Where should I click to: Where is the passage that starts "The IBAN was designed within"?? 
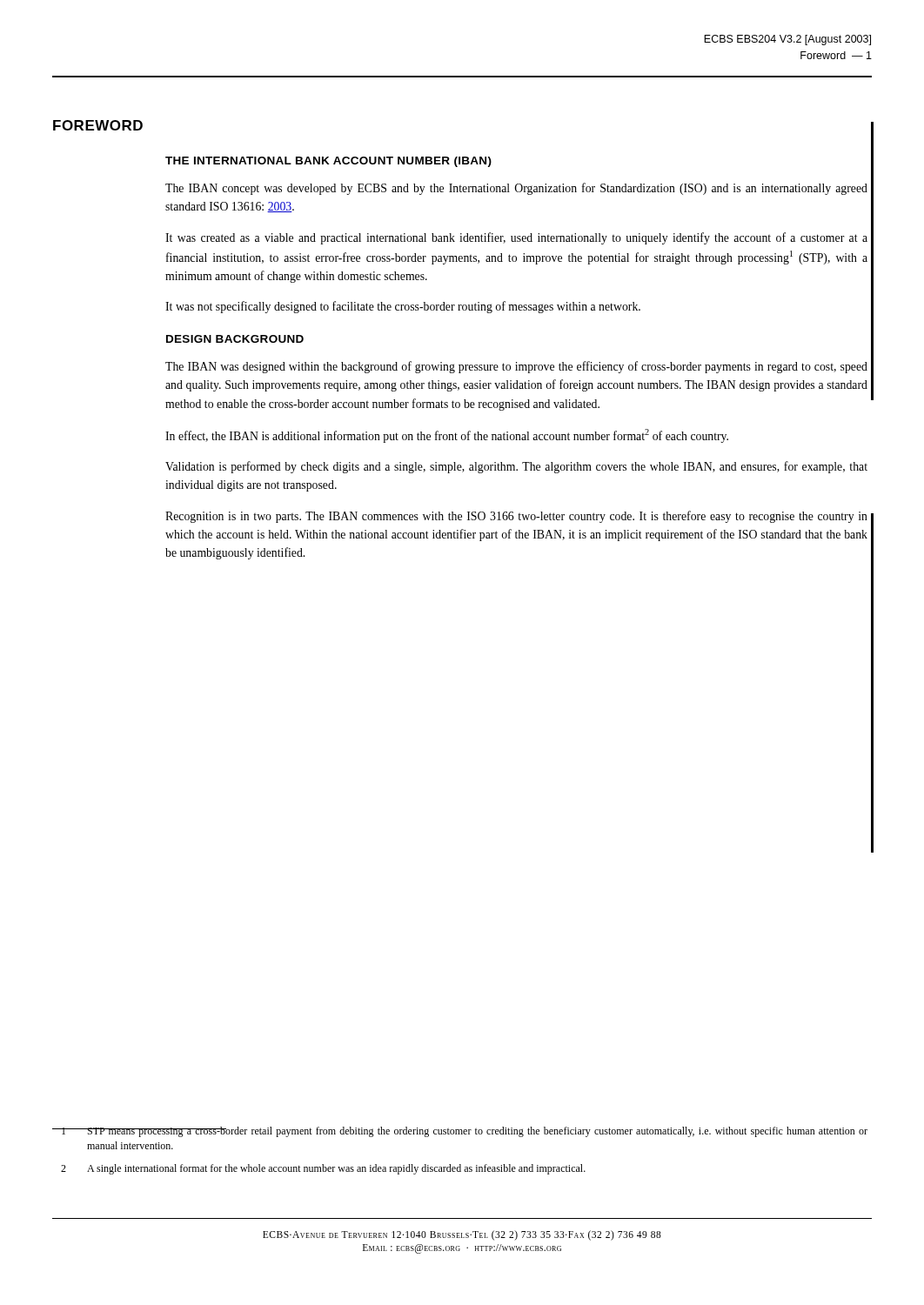coord(516,385)
